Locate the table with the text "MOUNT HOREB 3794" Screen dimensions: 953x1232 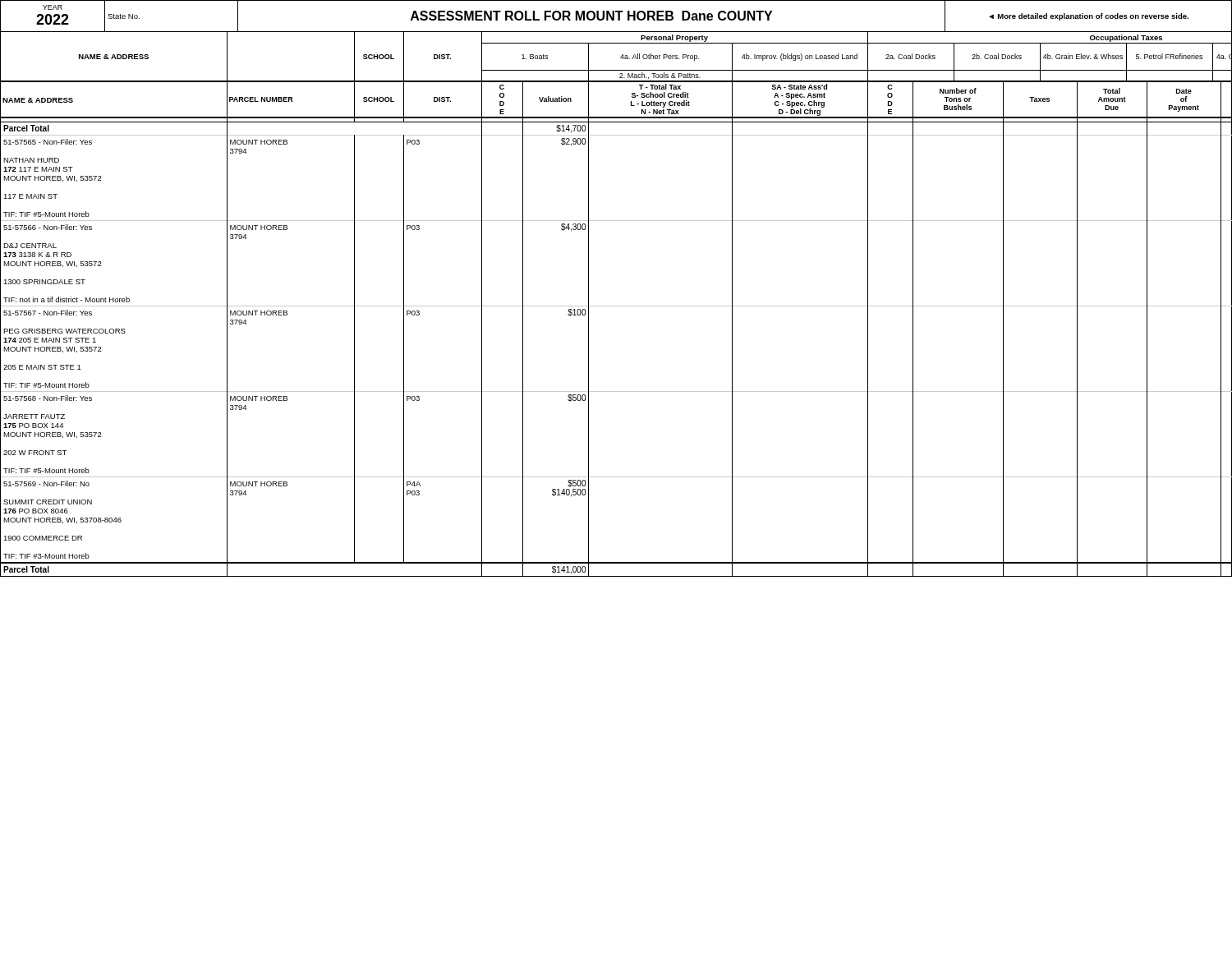(616, 347)
